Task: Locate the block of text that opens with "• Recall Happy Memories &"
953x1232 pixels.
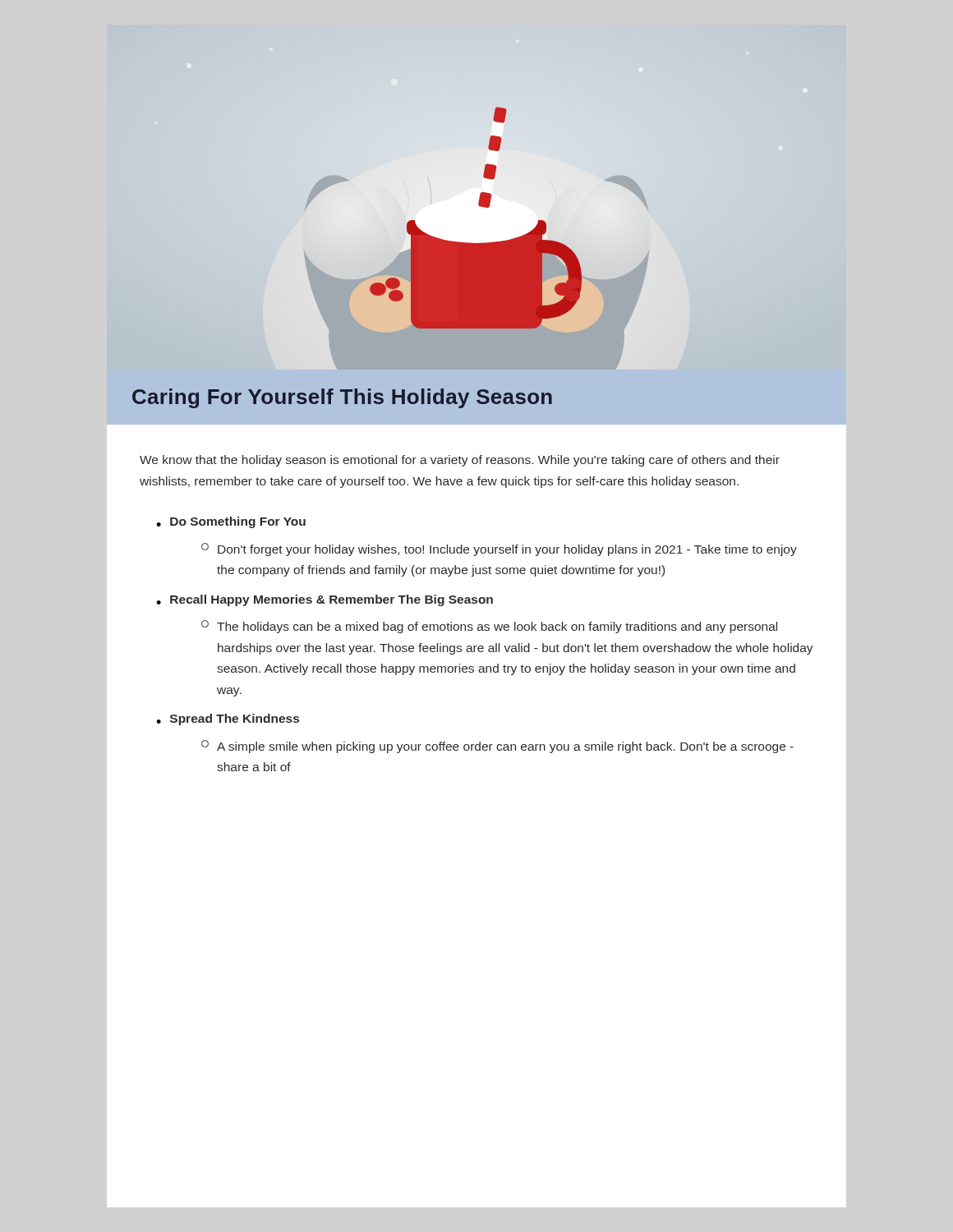Action: 325,602
